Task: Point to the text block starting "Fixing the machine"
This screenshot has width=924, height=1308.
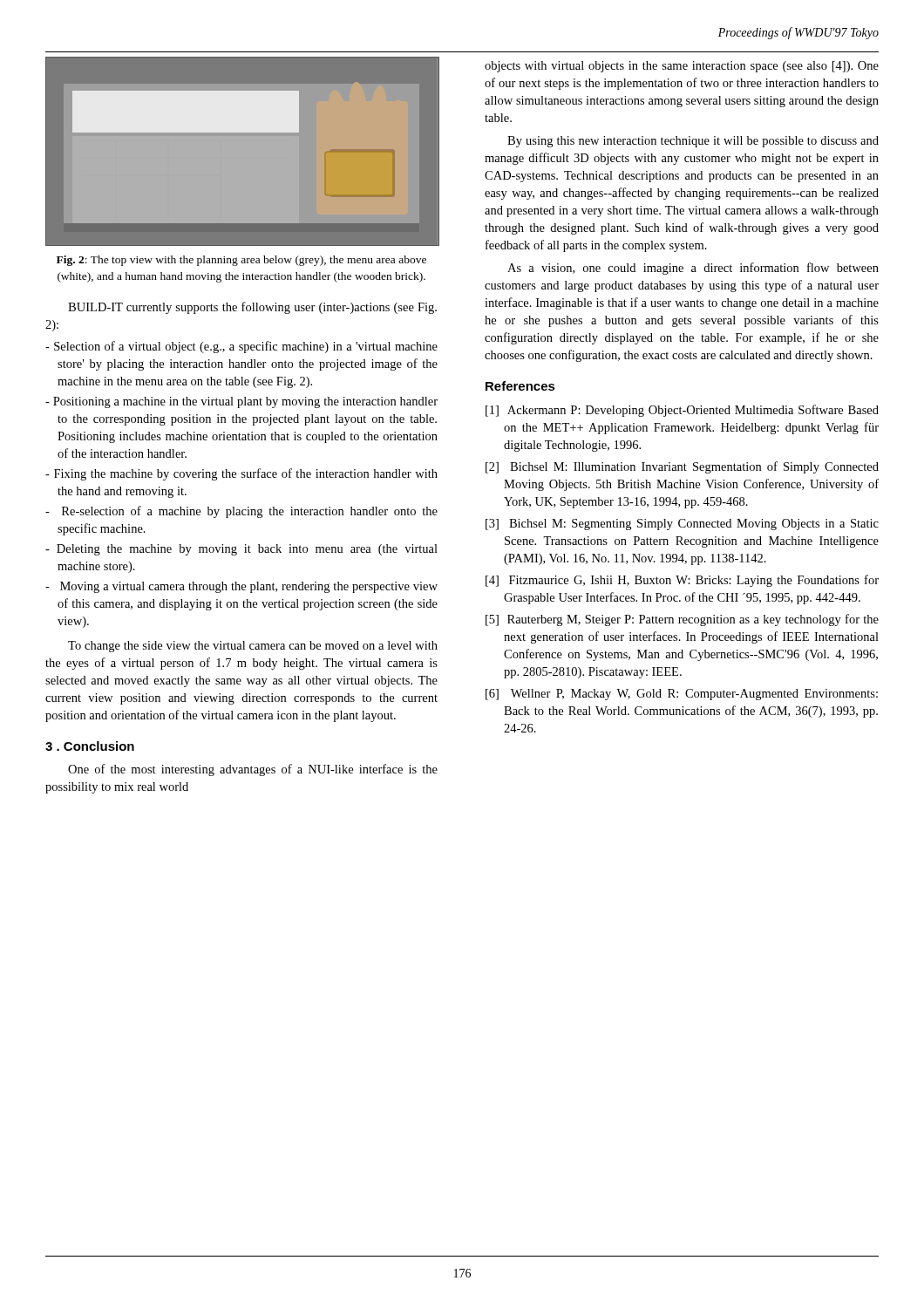Action: [x=241, y=482]
